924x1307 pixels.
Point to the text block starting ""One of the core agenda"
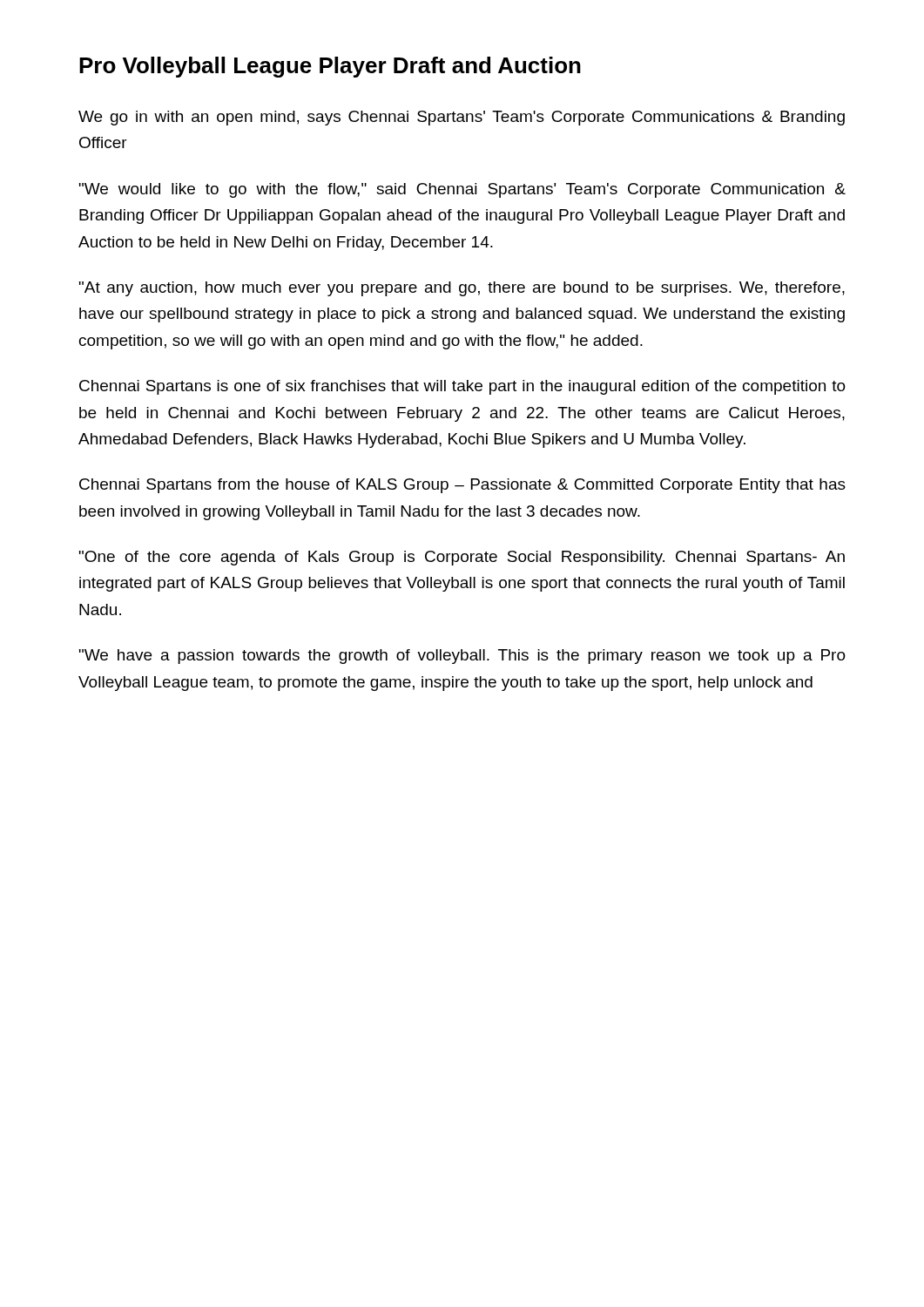462,583
